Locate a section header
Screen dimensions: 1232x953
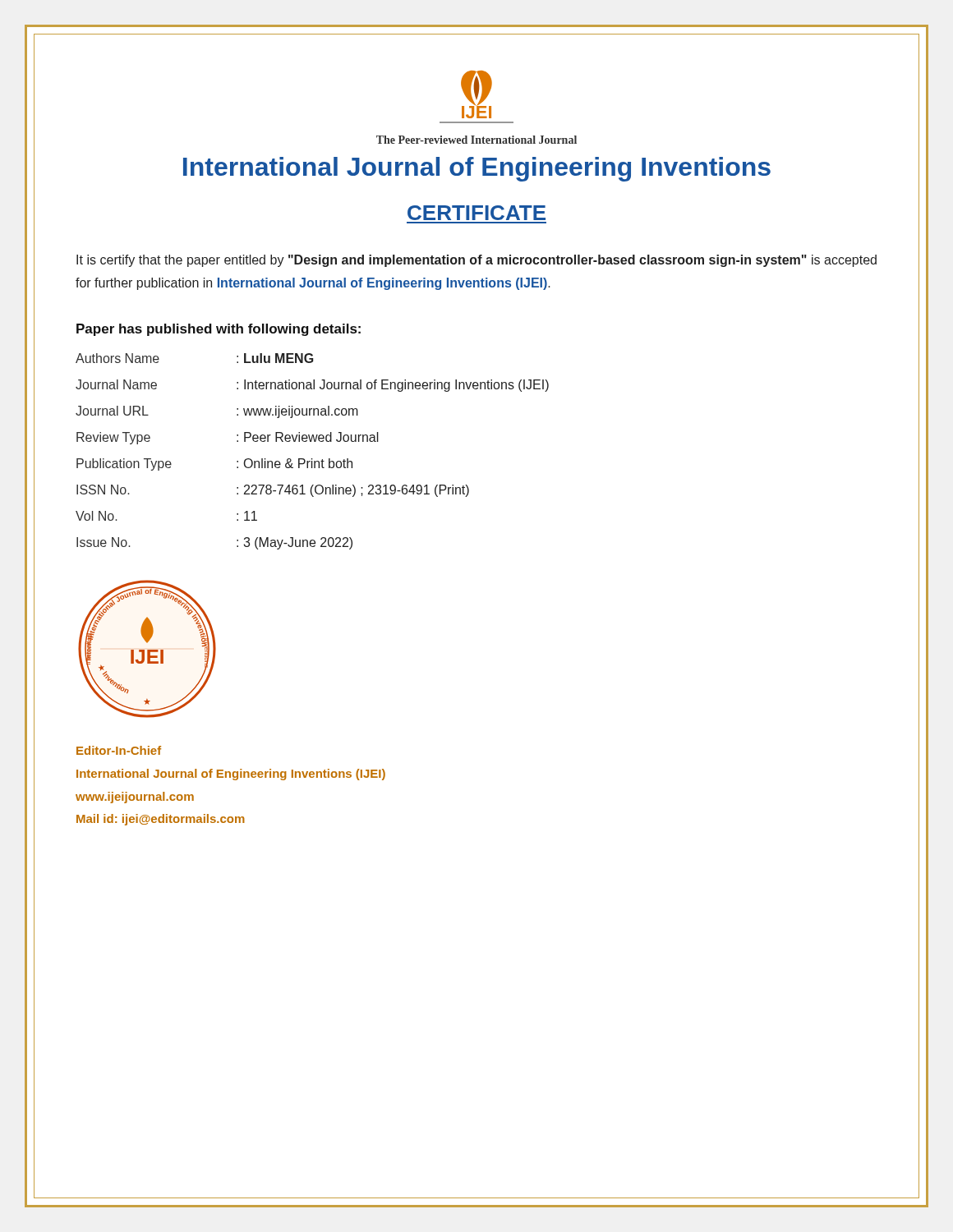point(476,213)
